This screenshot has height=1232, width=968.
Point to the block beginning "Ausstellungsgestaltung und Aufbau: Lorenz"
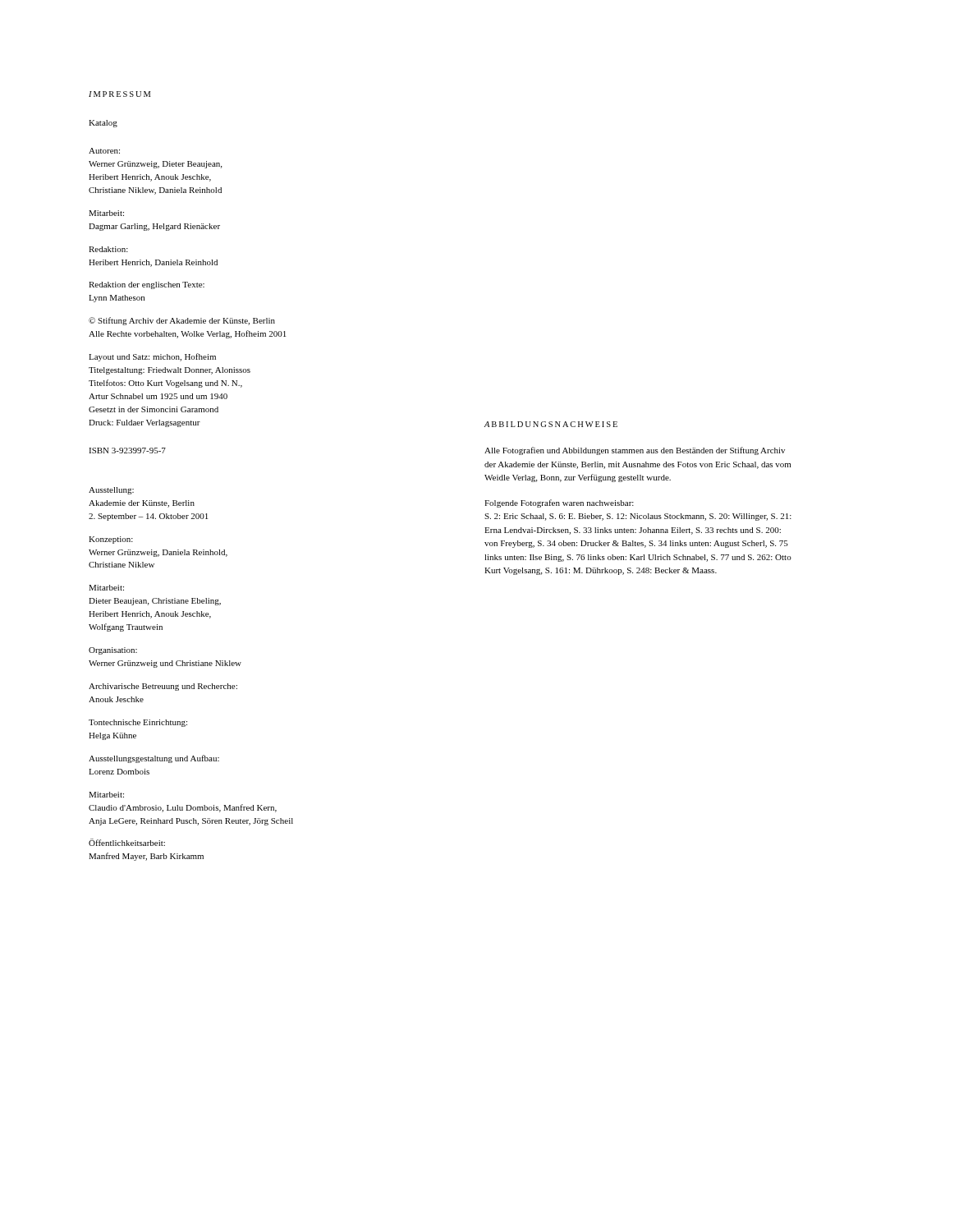154,764
